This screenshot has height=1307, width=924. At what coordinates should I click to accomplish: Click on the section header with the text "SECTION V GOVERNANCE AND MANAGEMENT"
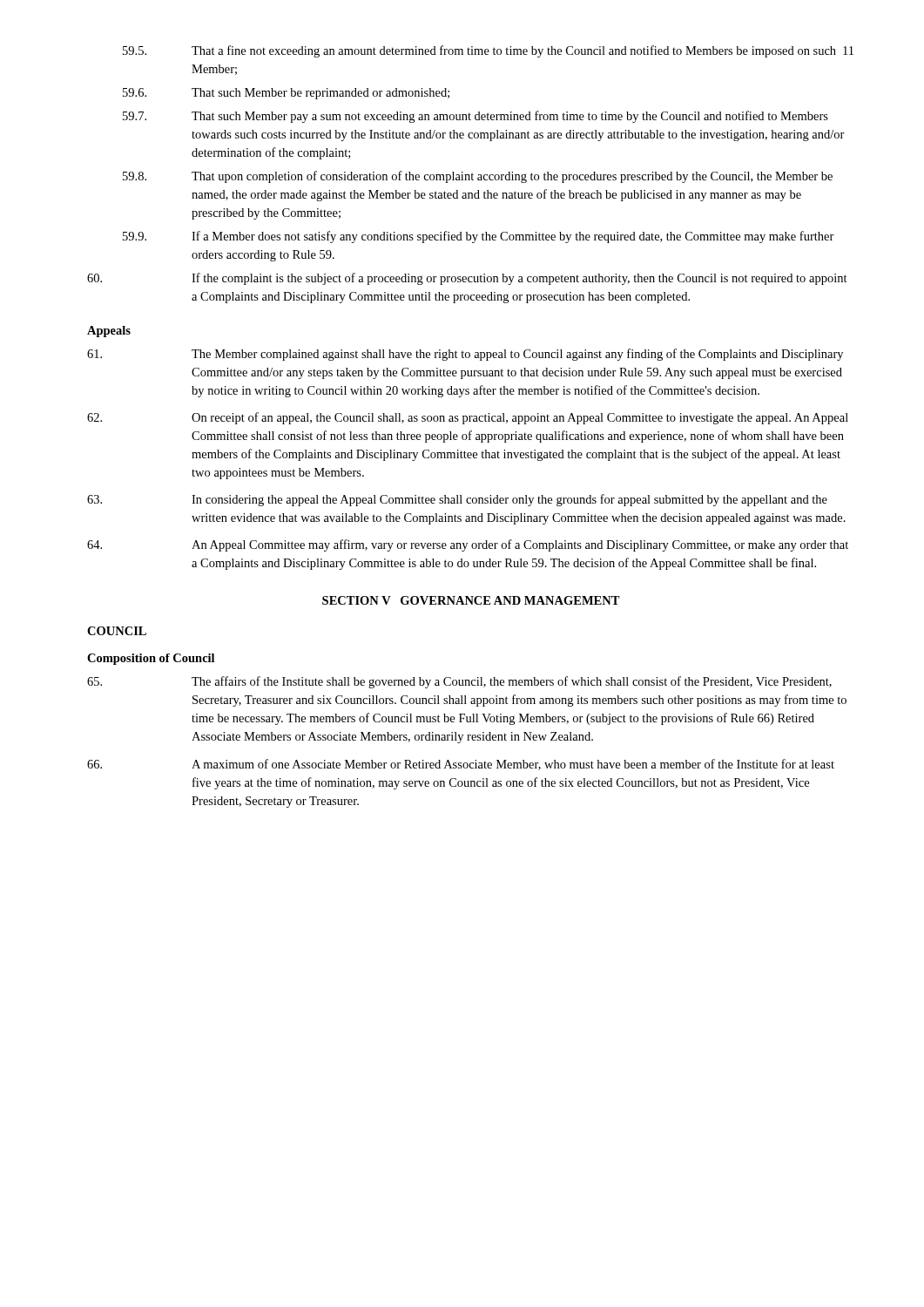(x=471, y=601)
